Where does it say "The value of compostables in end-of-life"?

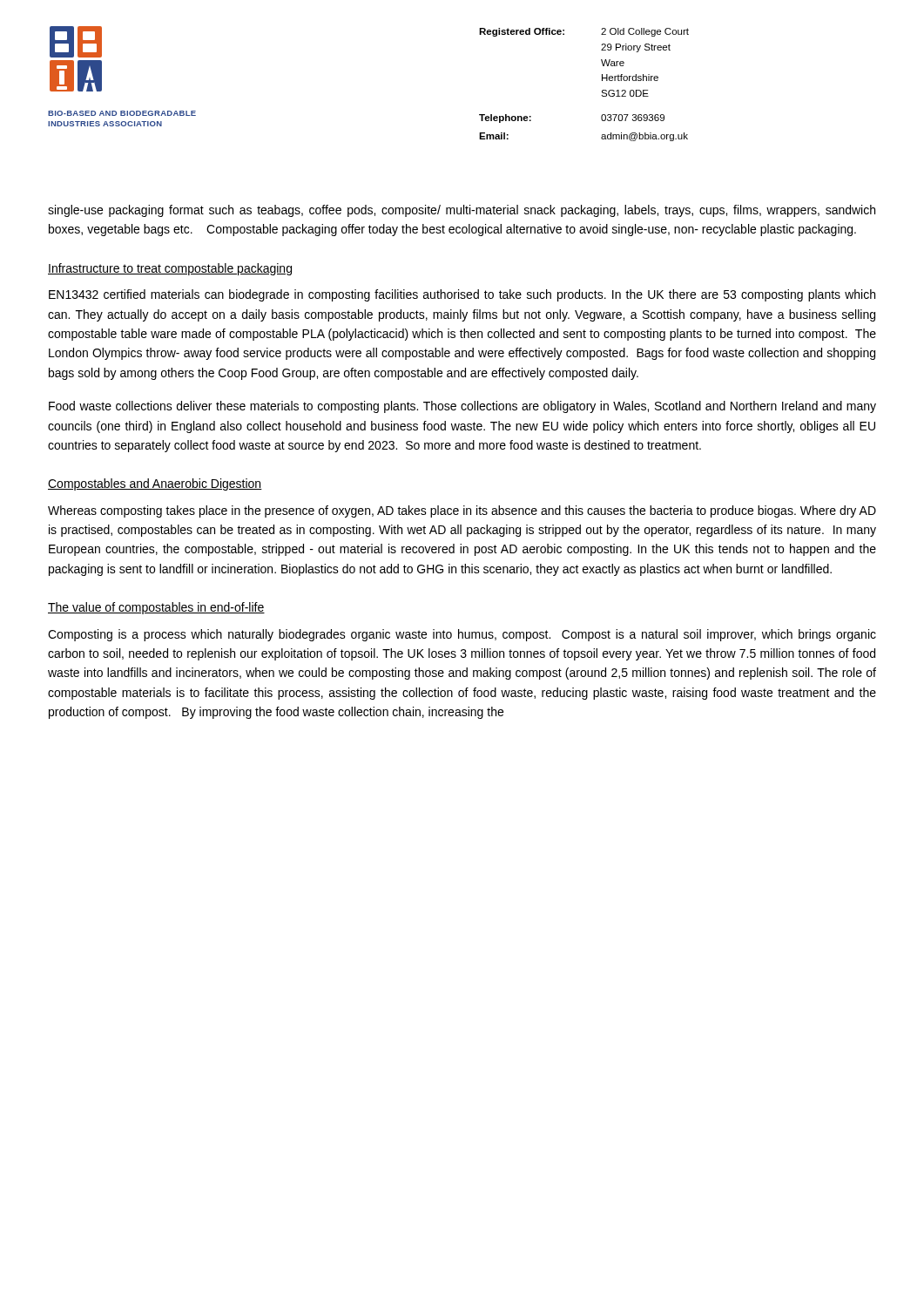pyautogui.click(x=156, y=608)
